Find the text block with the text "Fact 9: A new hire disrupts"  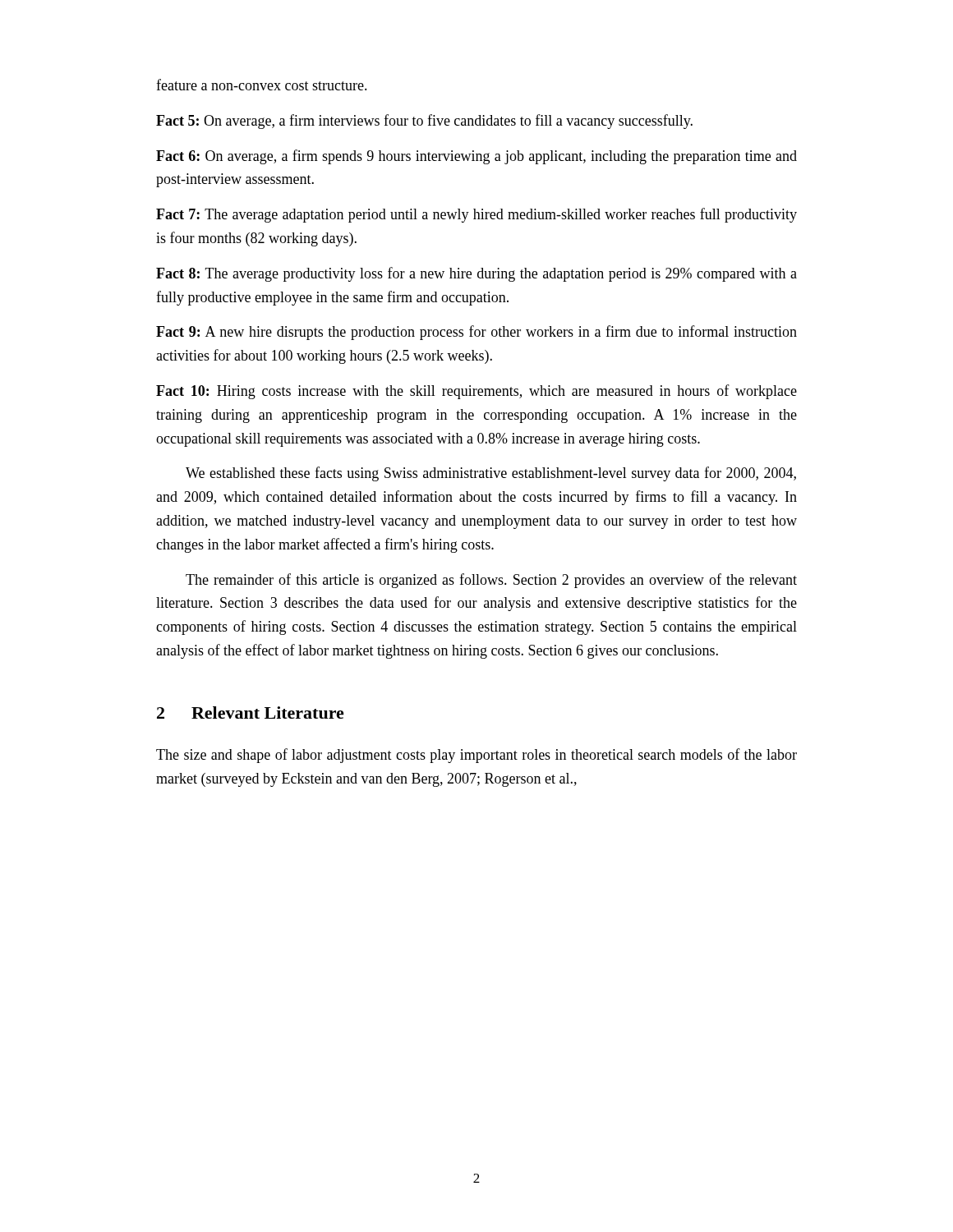pyautogui.click(x=476, y=344)
